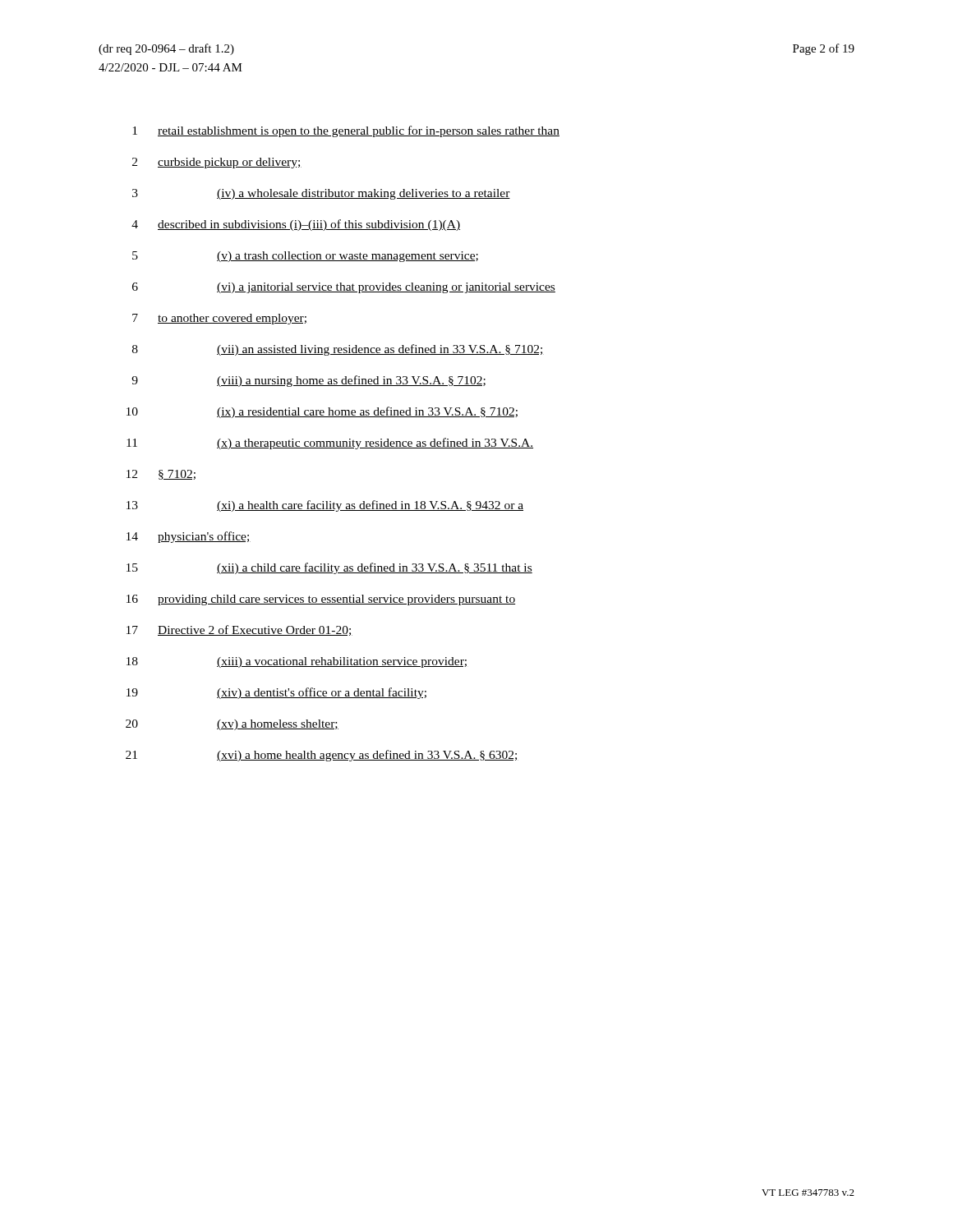The width and height of the screenshot is (953, 1232).
Task: Find the region starting "1 retail establishment is"
Action: (x=476, y=131)
